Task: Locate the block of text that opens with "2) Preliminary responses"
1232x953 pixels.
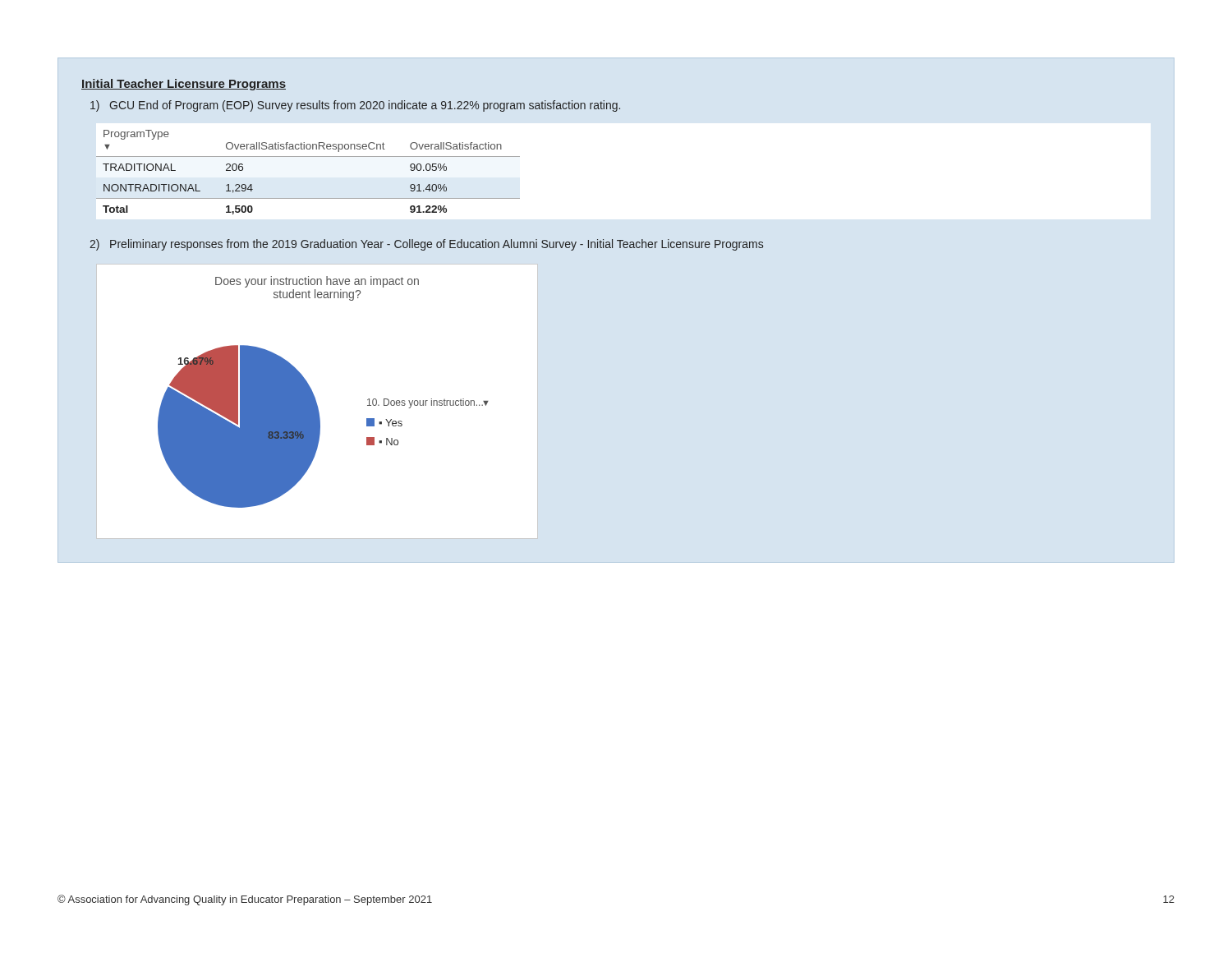Action: pos(427,244)
